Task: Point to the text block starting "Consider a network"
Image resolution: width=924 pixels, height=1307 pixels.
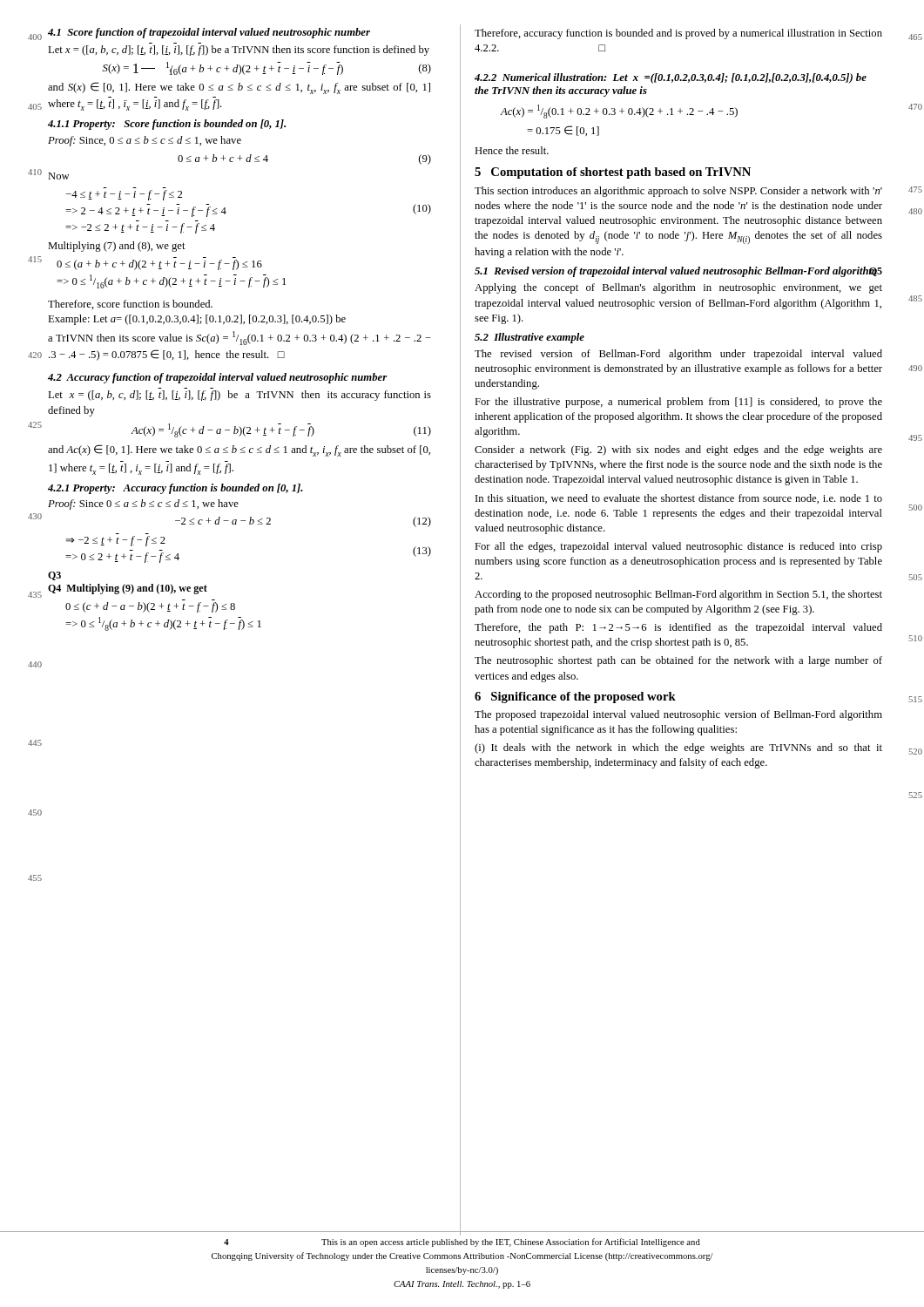Action: coord(678,465)
